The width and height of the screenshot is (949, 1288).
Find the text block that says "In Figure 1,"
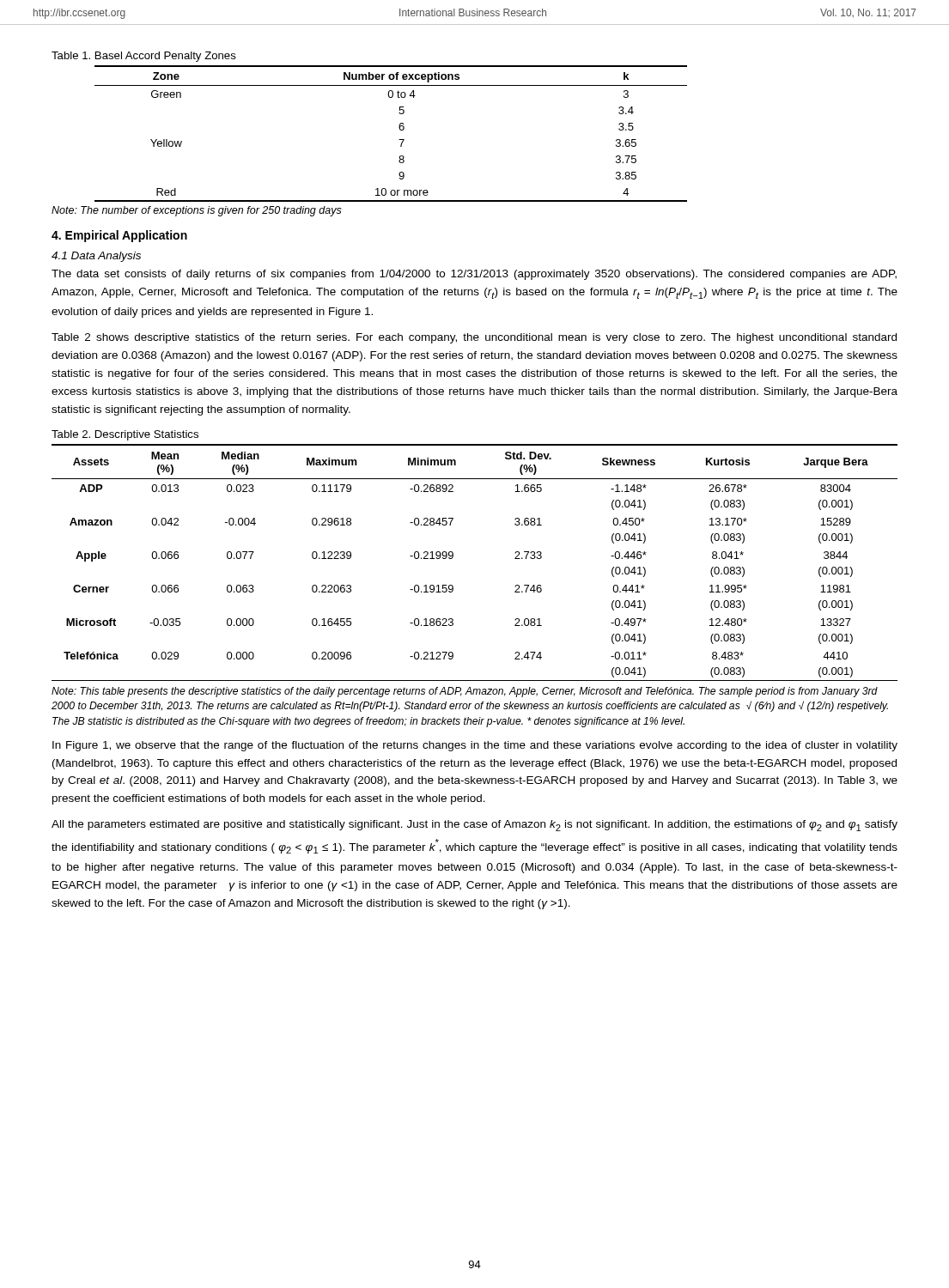474,772
